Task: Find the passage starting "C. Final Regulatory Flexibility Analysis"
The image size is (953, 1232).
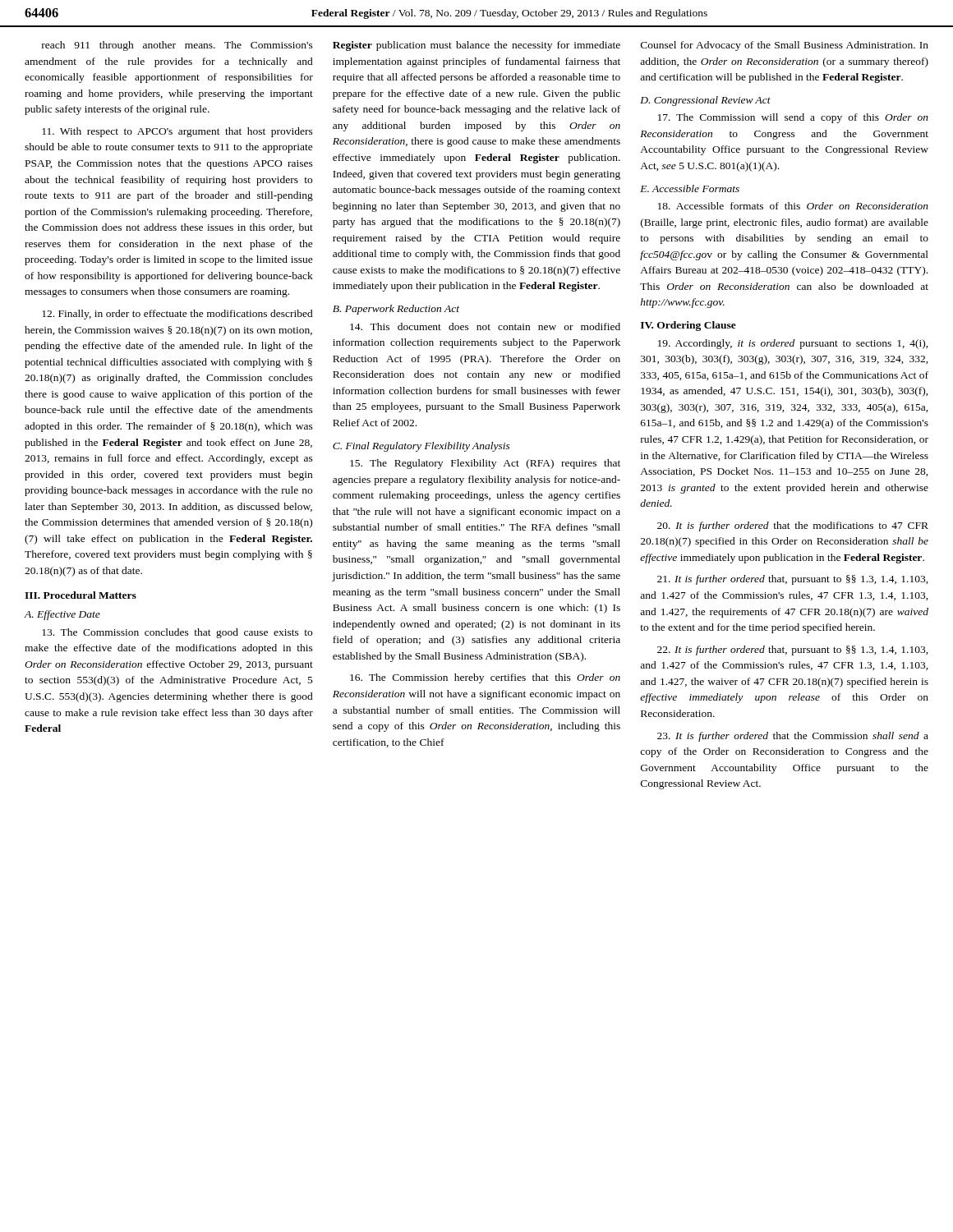Action: (477, 445)
